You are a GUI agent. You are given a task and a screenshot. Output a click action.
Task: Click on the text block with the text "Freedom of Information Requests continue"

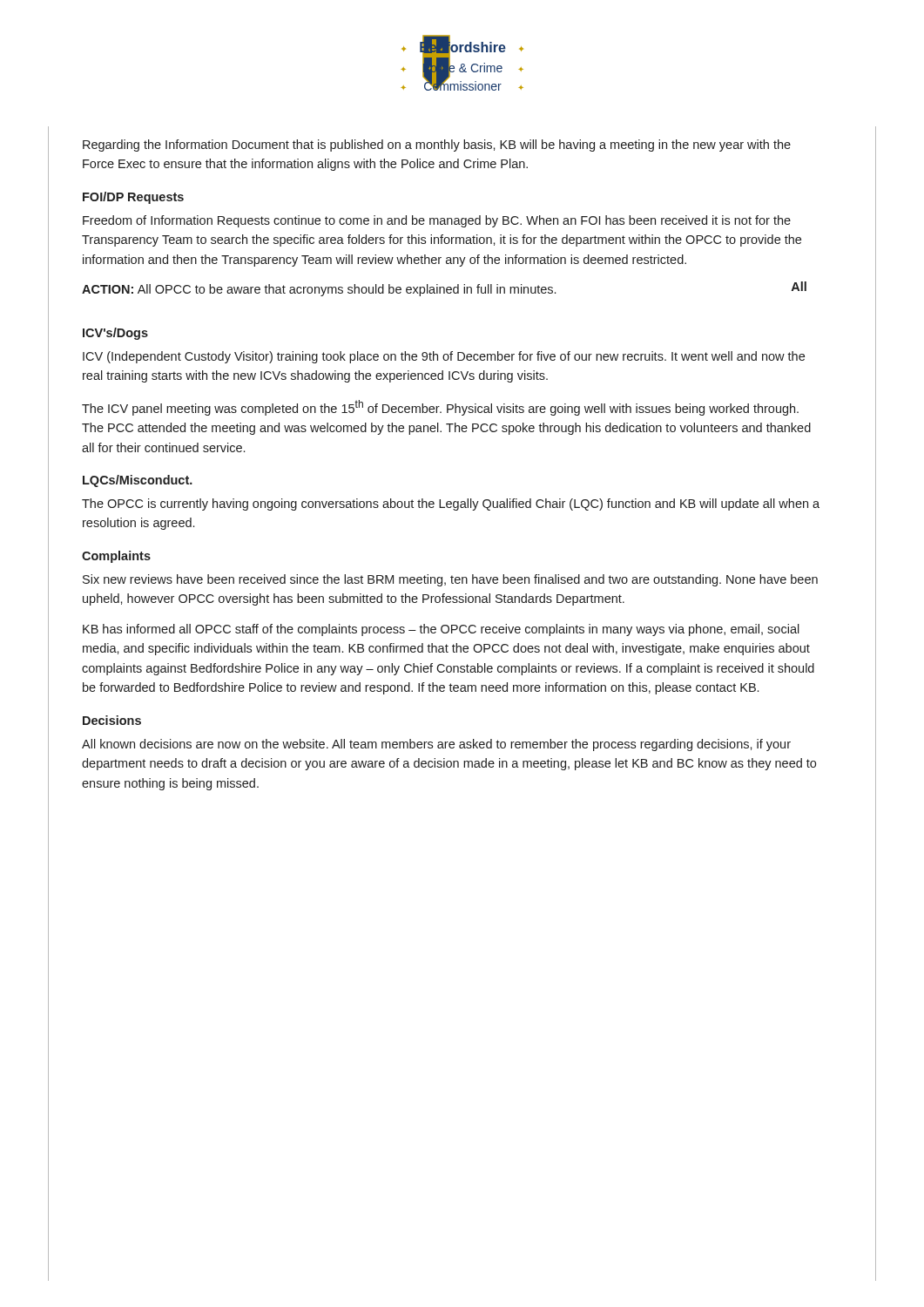452,240
